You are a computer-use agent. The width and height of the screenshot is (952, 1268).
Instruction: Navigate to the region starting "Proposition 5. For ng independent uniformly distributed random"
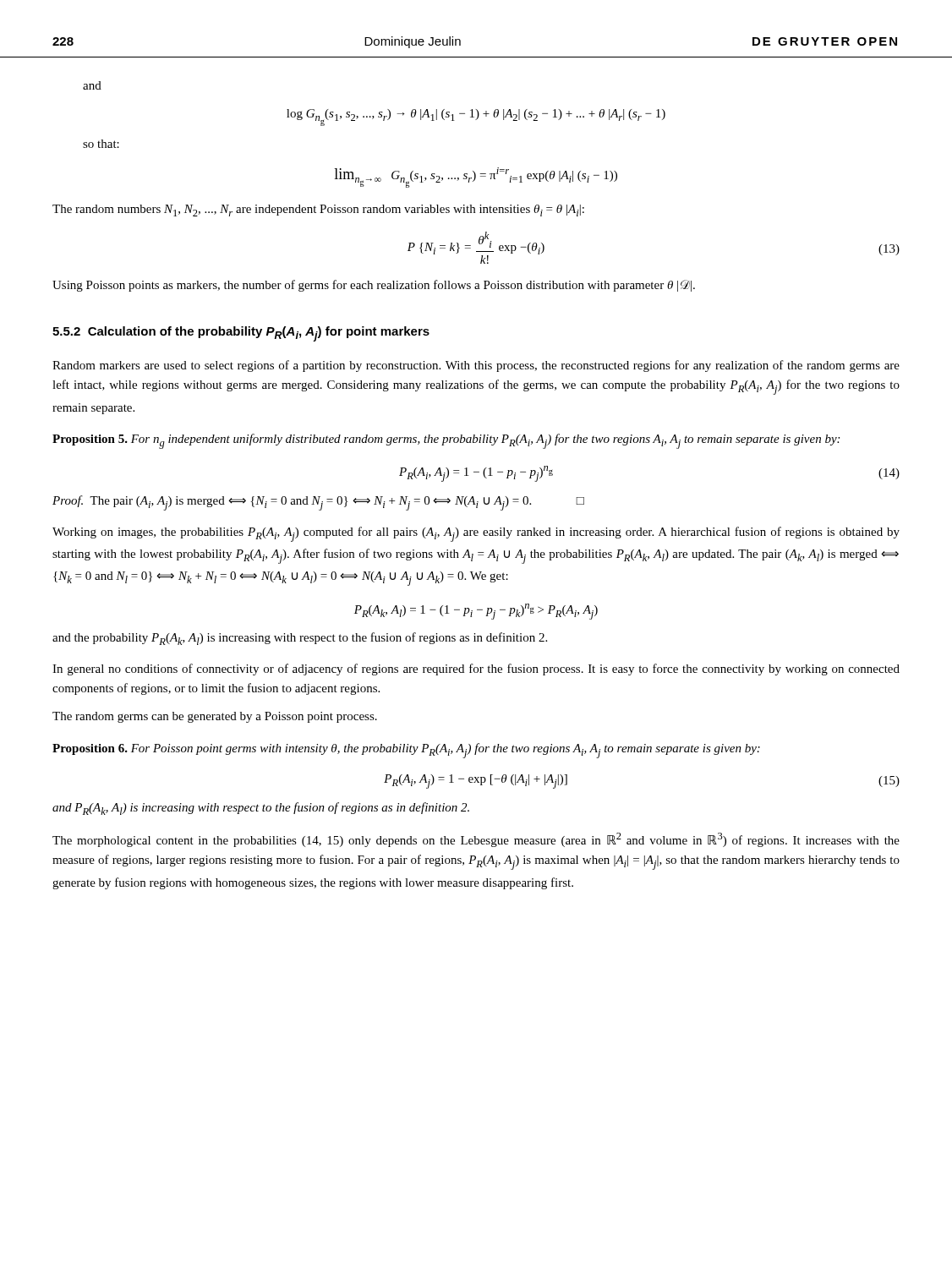[x=447, y=440]
